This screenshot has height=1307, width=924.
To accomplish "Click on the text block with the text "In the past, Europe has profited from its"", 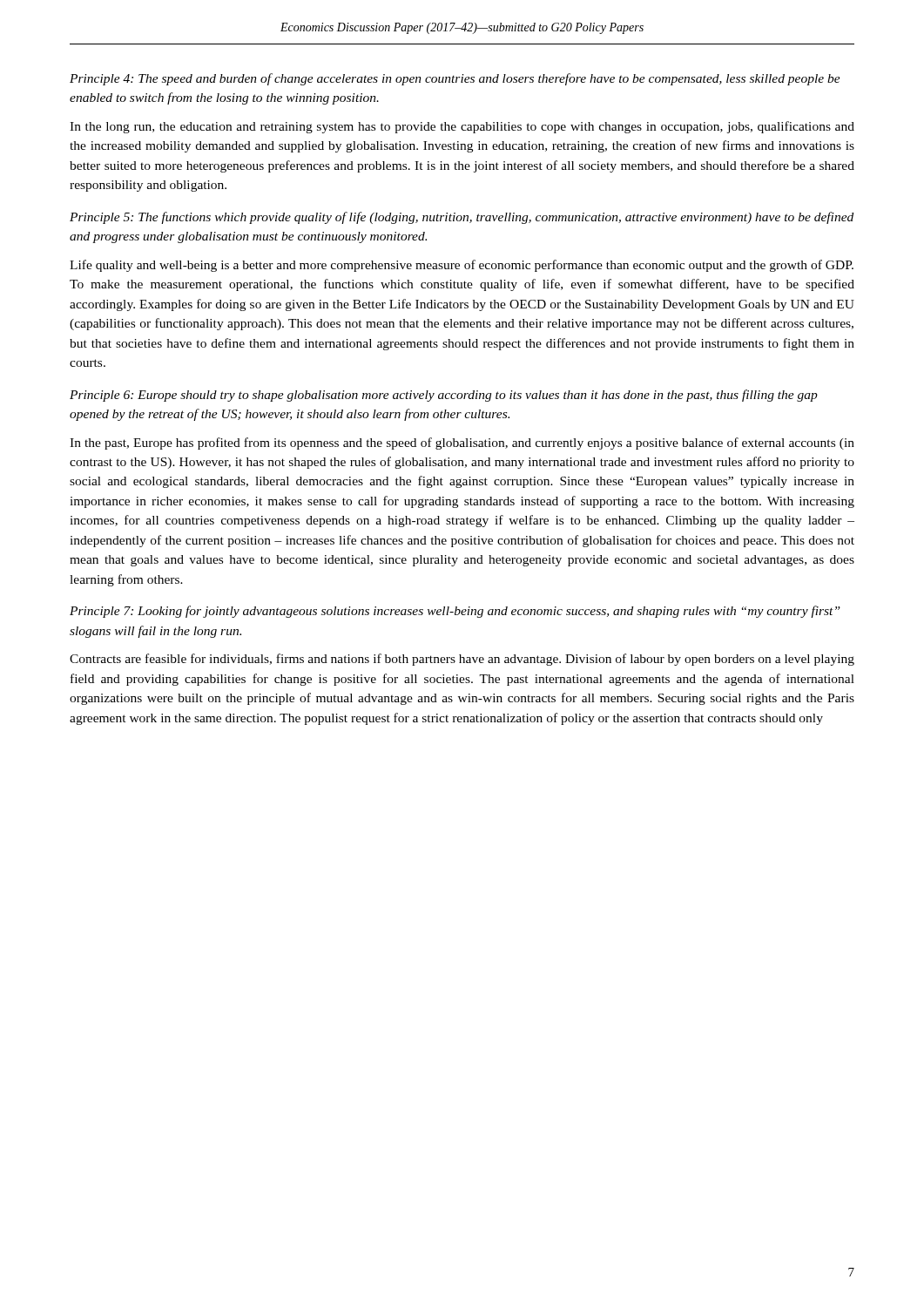I will coord(462,510).
